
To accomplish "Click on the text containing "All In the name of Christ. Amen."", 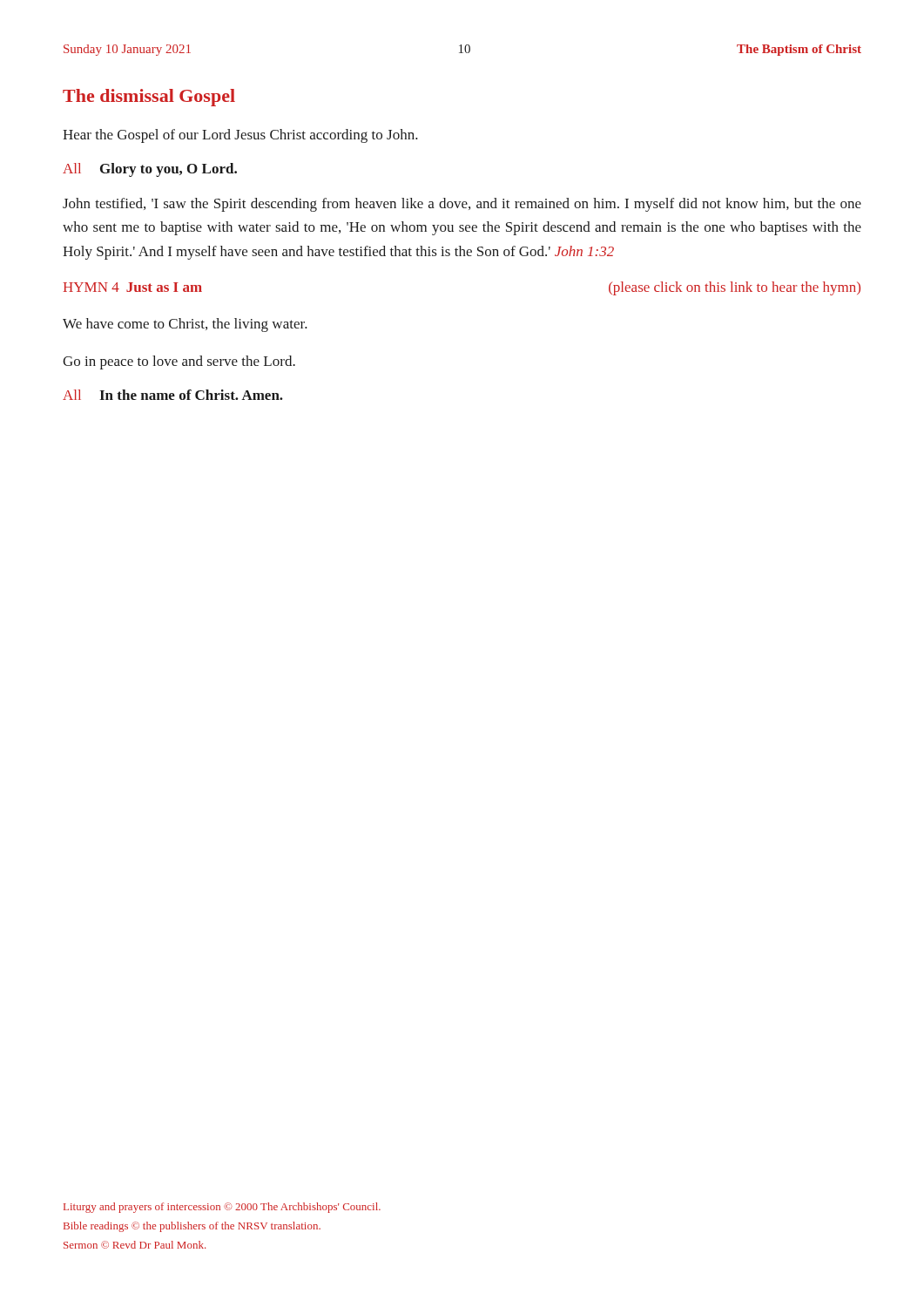I will 173,396.
